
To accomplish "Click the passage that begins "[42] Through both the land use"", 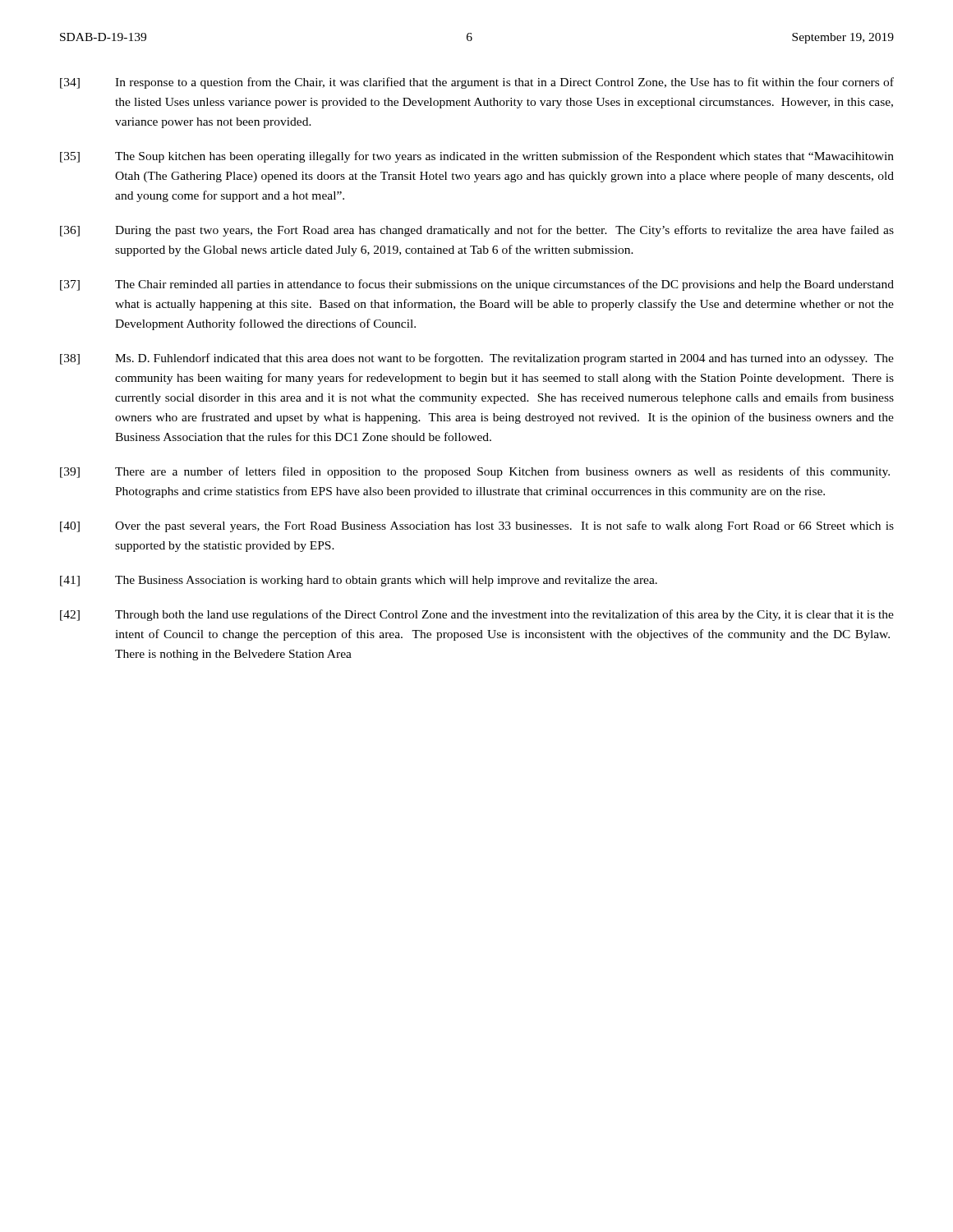I will click(x=476, y=634).
